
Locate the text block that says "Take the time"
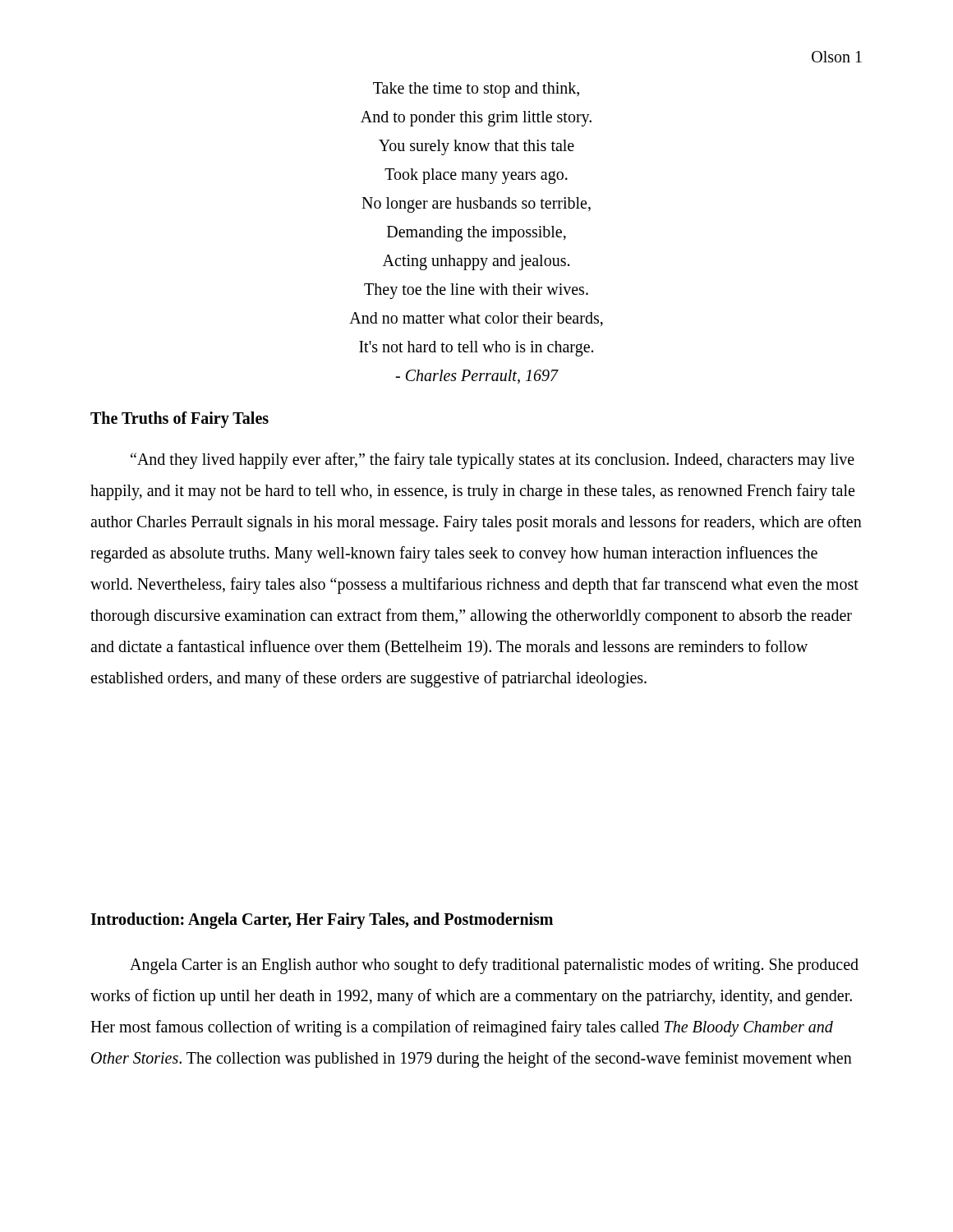(476, 232)
